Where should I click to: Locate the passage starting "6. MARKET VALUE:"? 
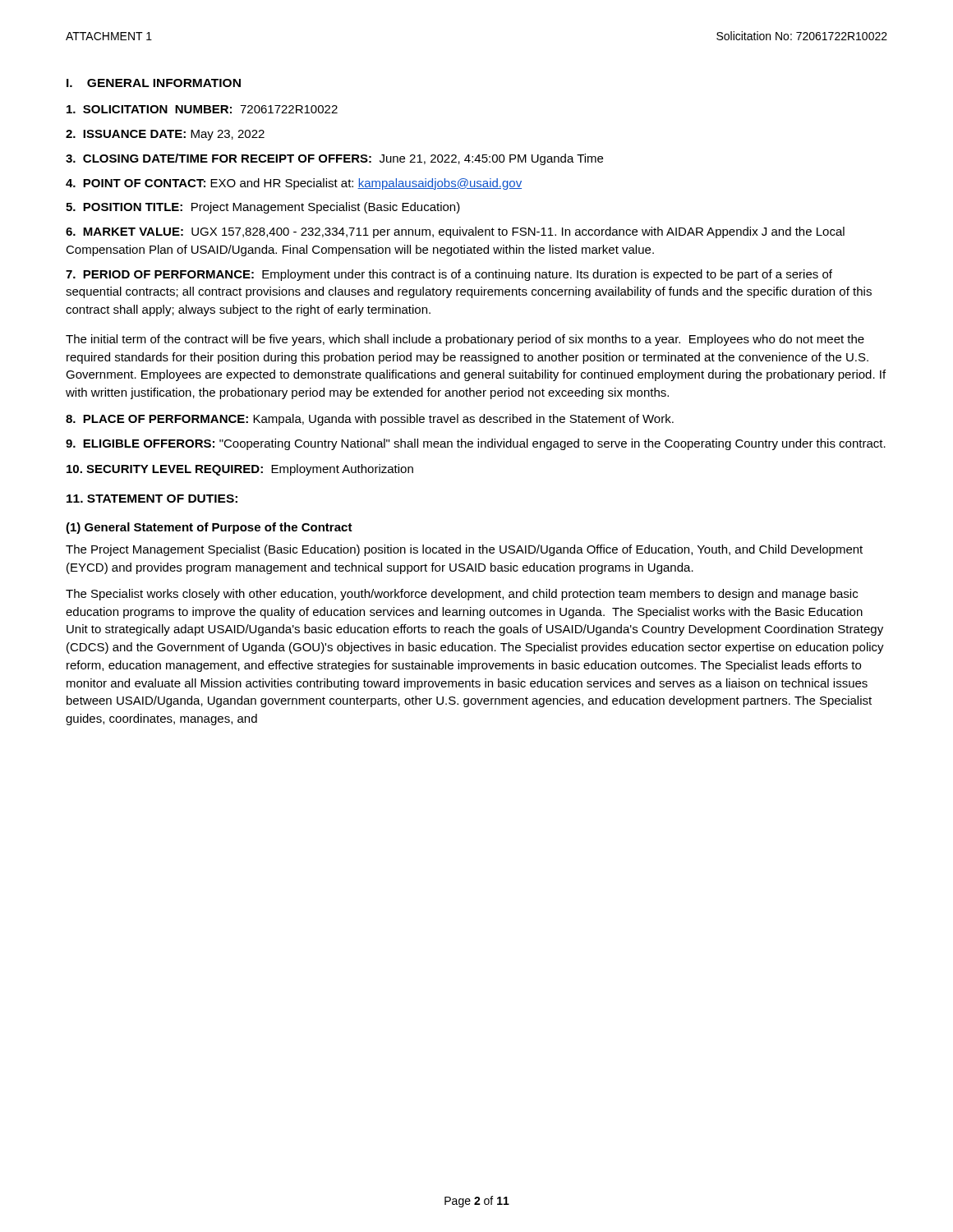pos(455,240)
